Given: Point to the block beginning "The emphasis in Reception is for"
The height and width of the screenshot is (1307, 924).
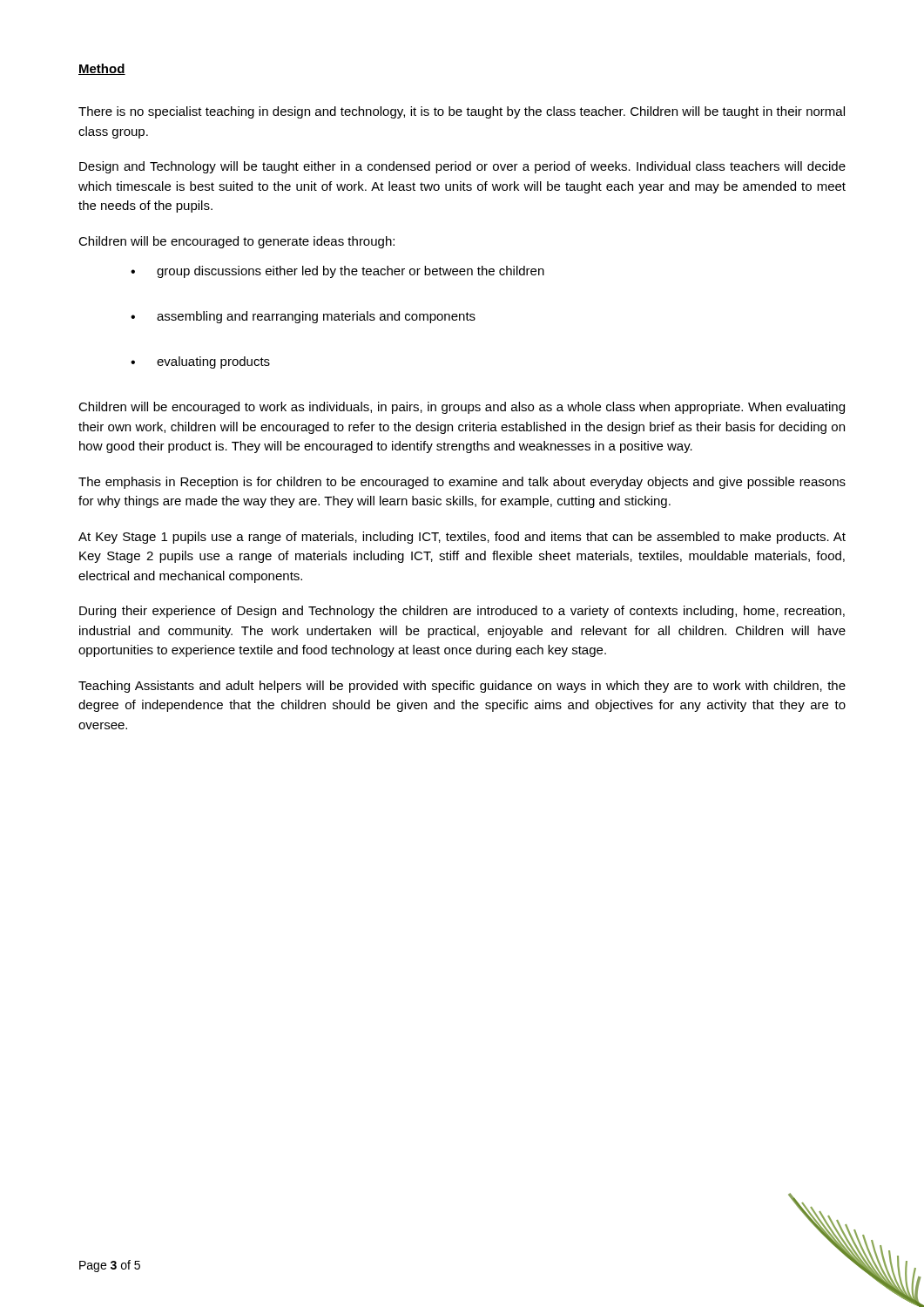Looking at the screenshot, I should pyautogui.click(x=462, y=491).
